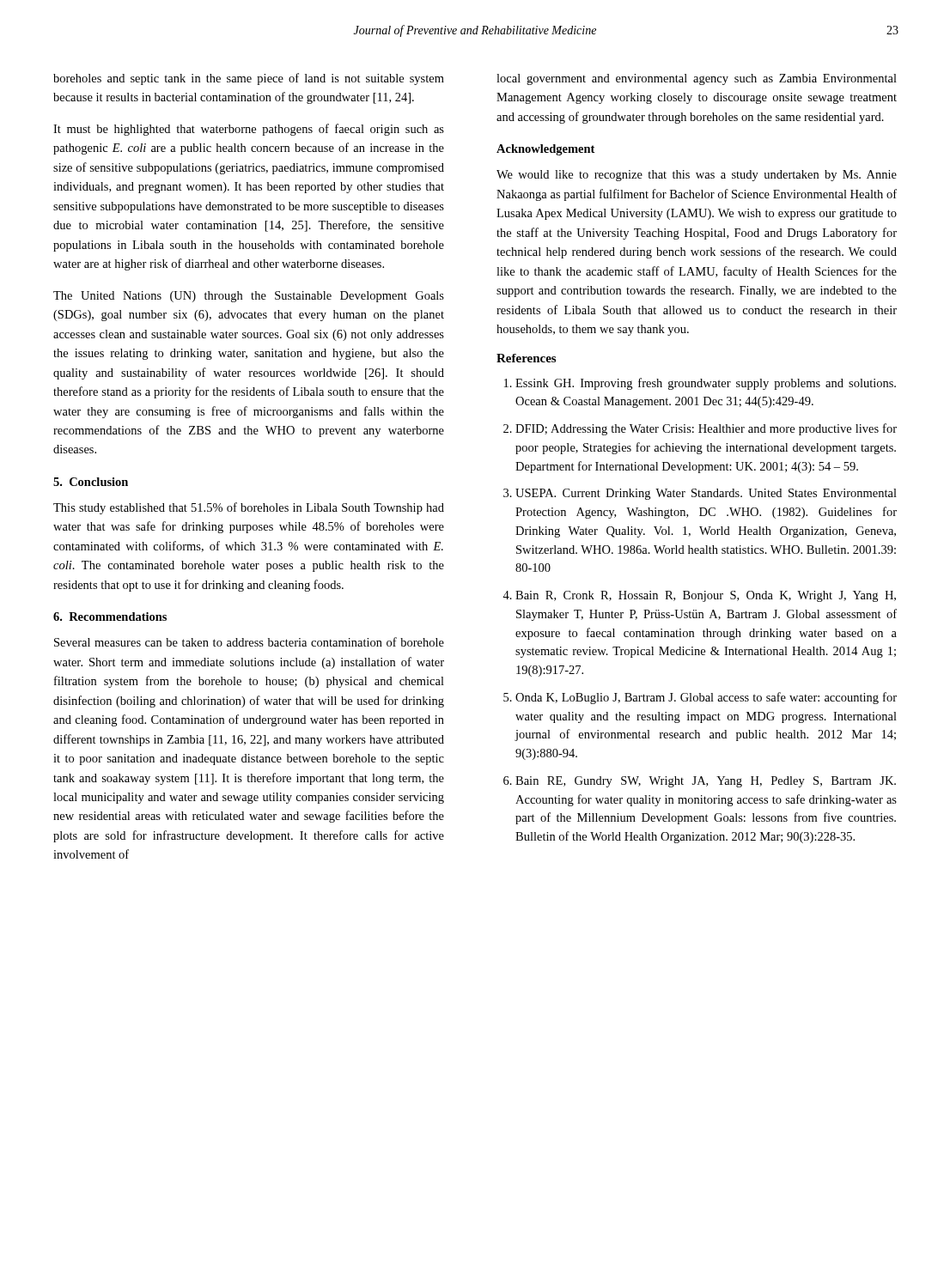
Task: Select the list item containing "USEPA. Current Drinking Water Standards. United"
Action: 706,531
